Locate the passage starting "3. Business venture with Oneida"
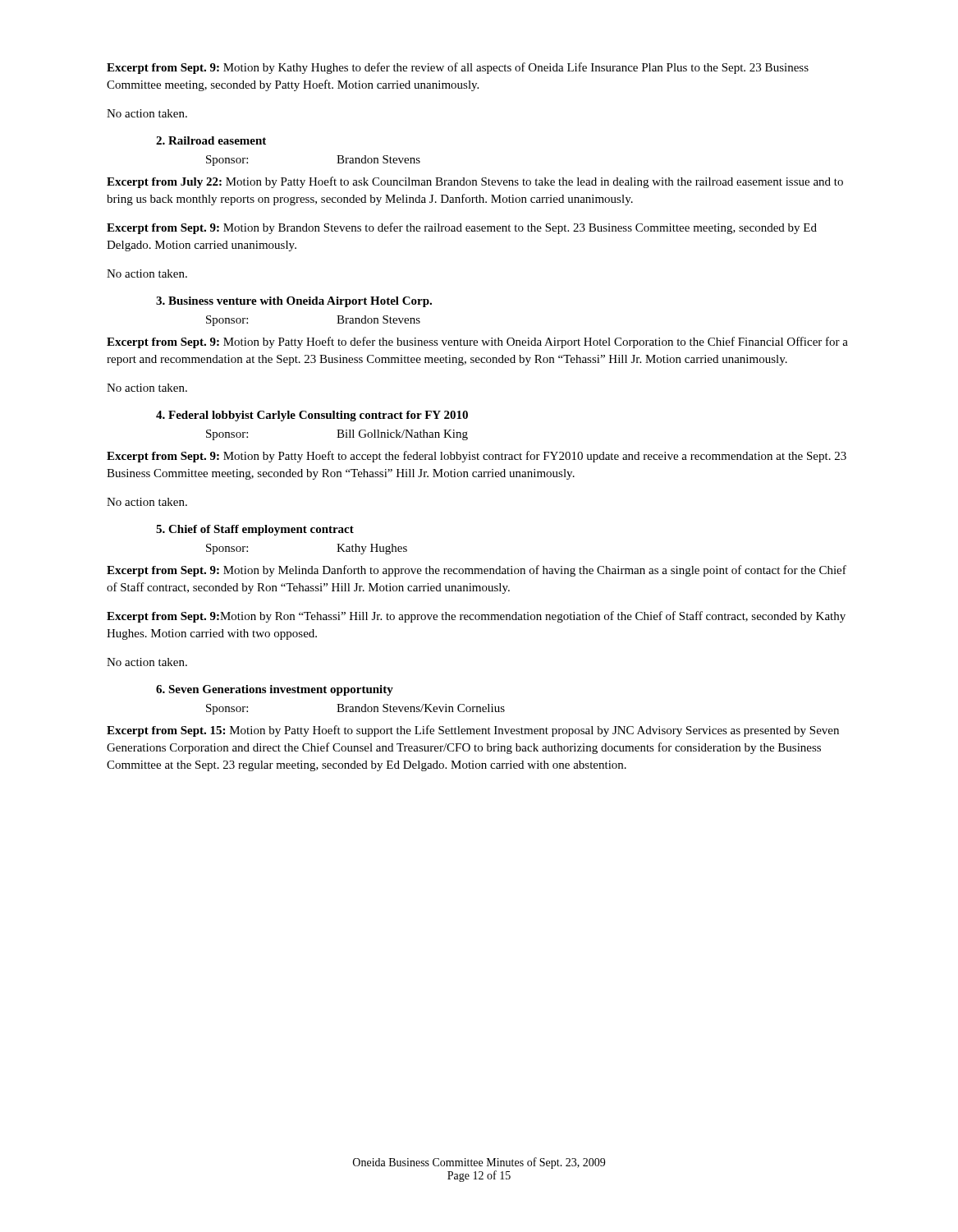 [x=294, y=301]
